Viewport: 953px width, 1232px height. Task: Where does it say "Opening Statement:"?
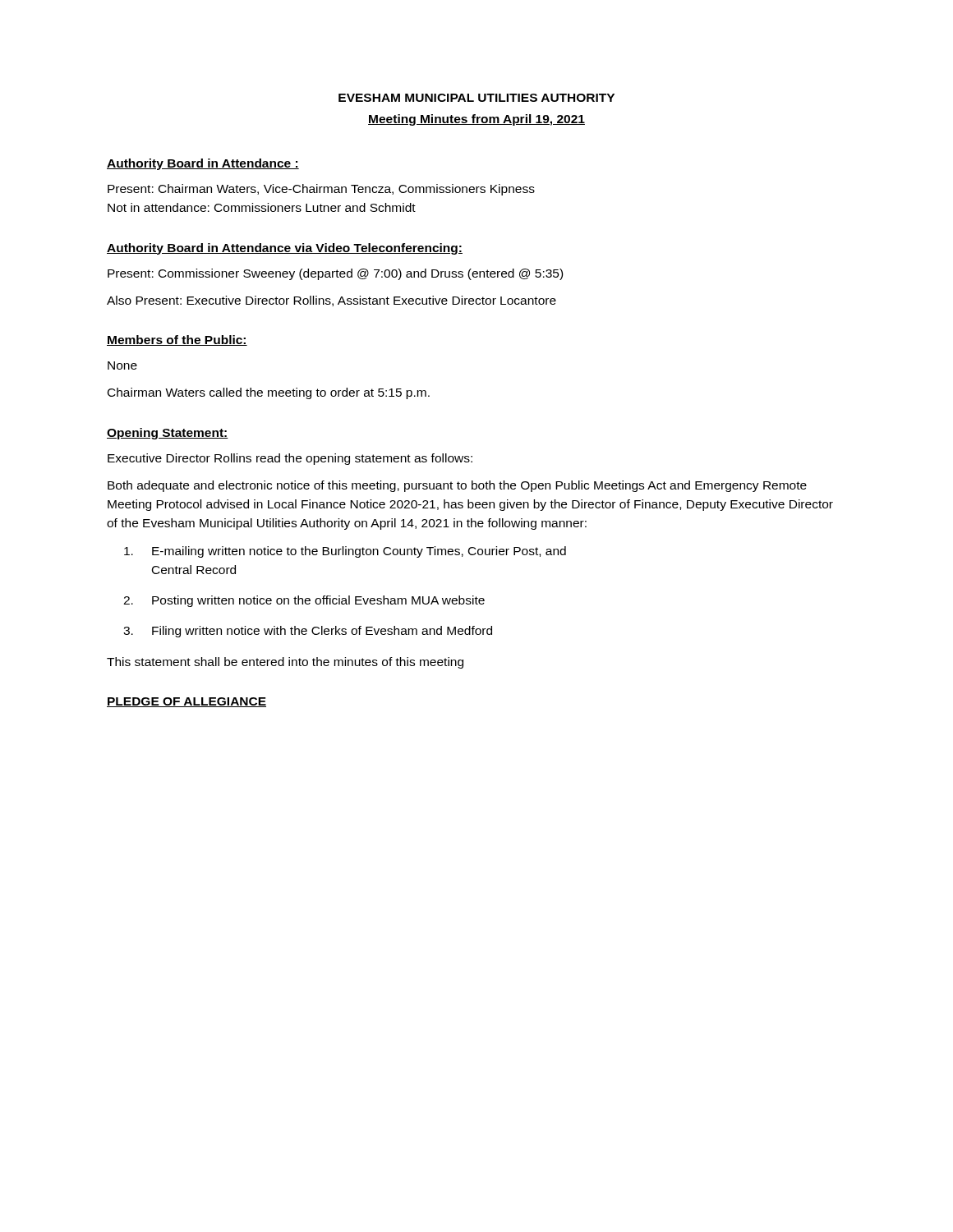pos(167,432)
